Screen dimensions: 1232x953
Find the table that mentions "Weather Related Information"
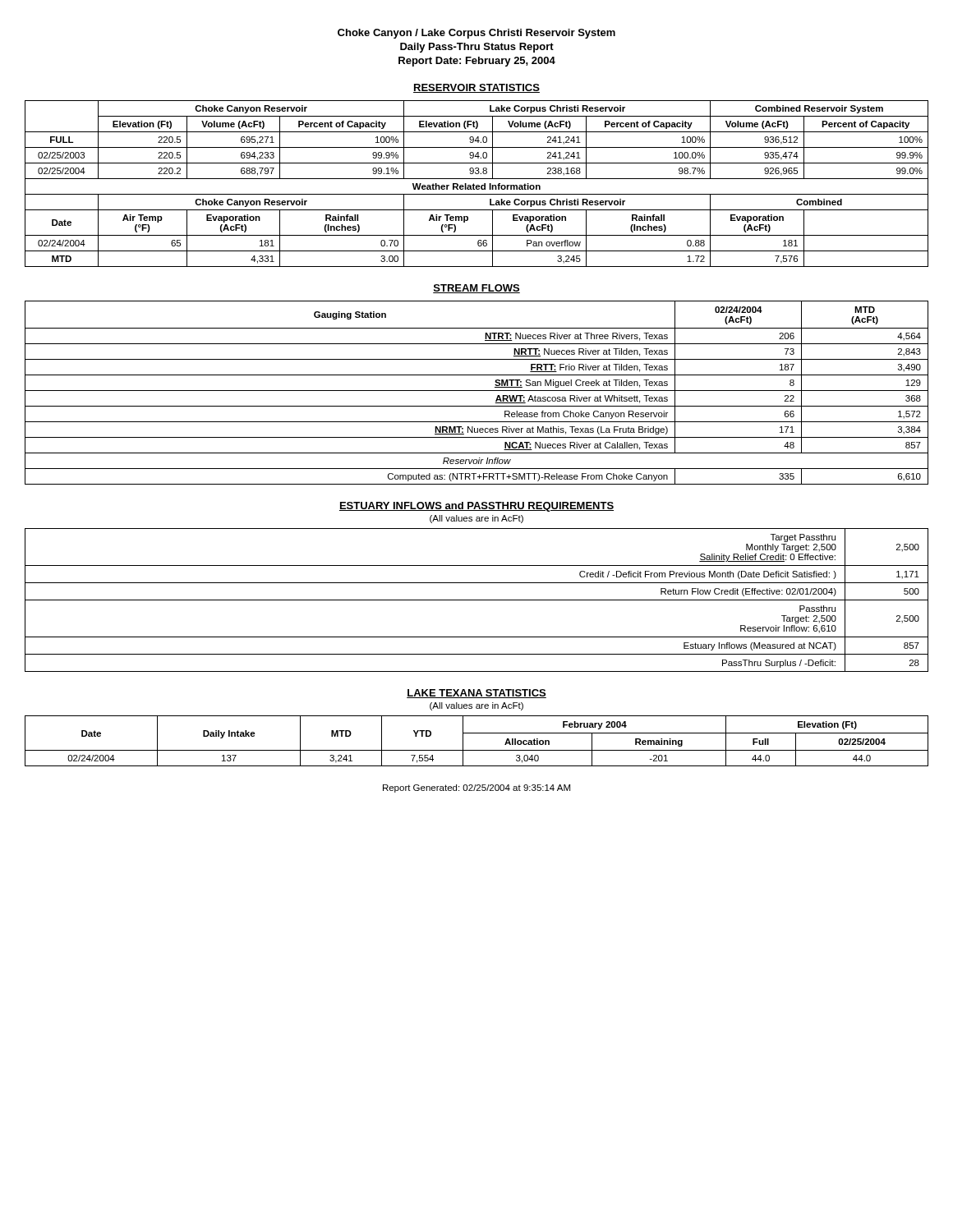pos(476,184)
